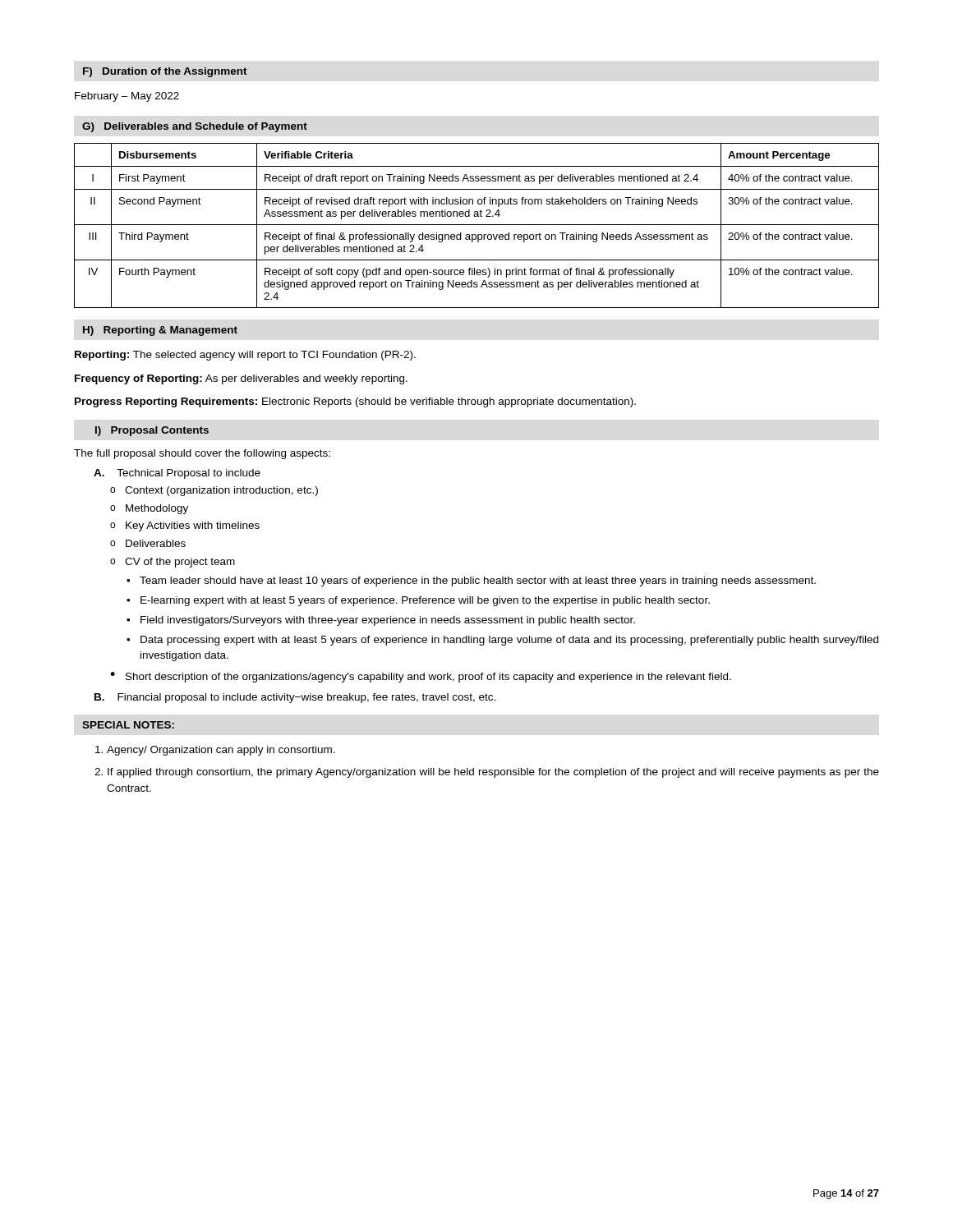
Task: Select the list item with the text "• Short description of the"
Action: 421,676
